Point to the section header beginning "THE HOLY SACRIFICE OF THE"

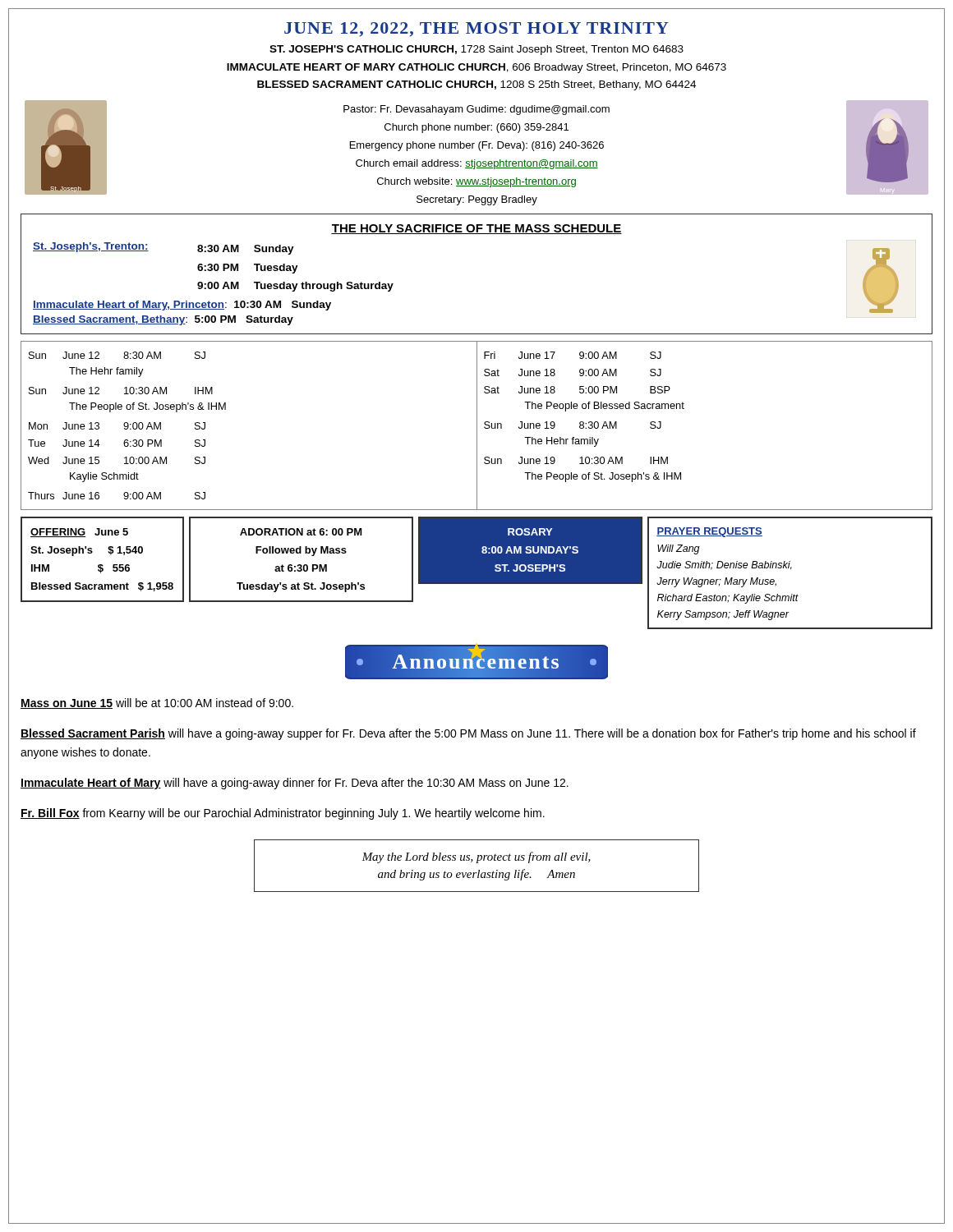tap(476, 228)
